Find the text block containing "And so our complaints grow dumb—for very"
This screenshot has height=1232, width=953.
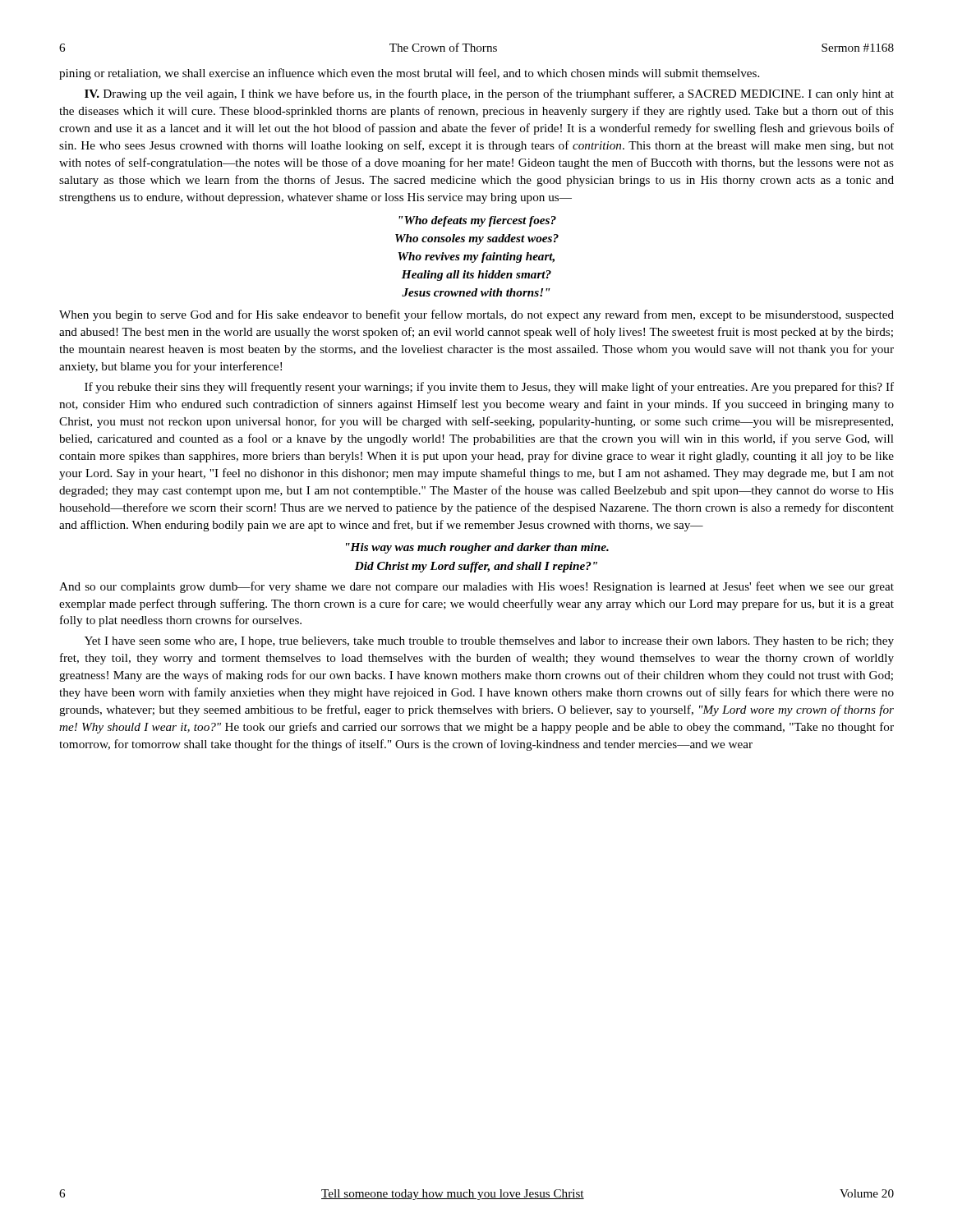pyautogui.click(x=476, y=603)
